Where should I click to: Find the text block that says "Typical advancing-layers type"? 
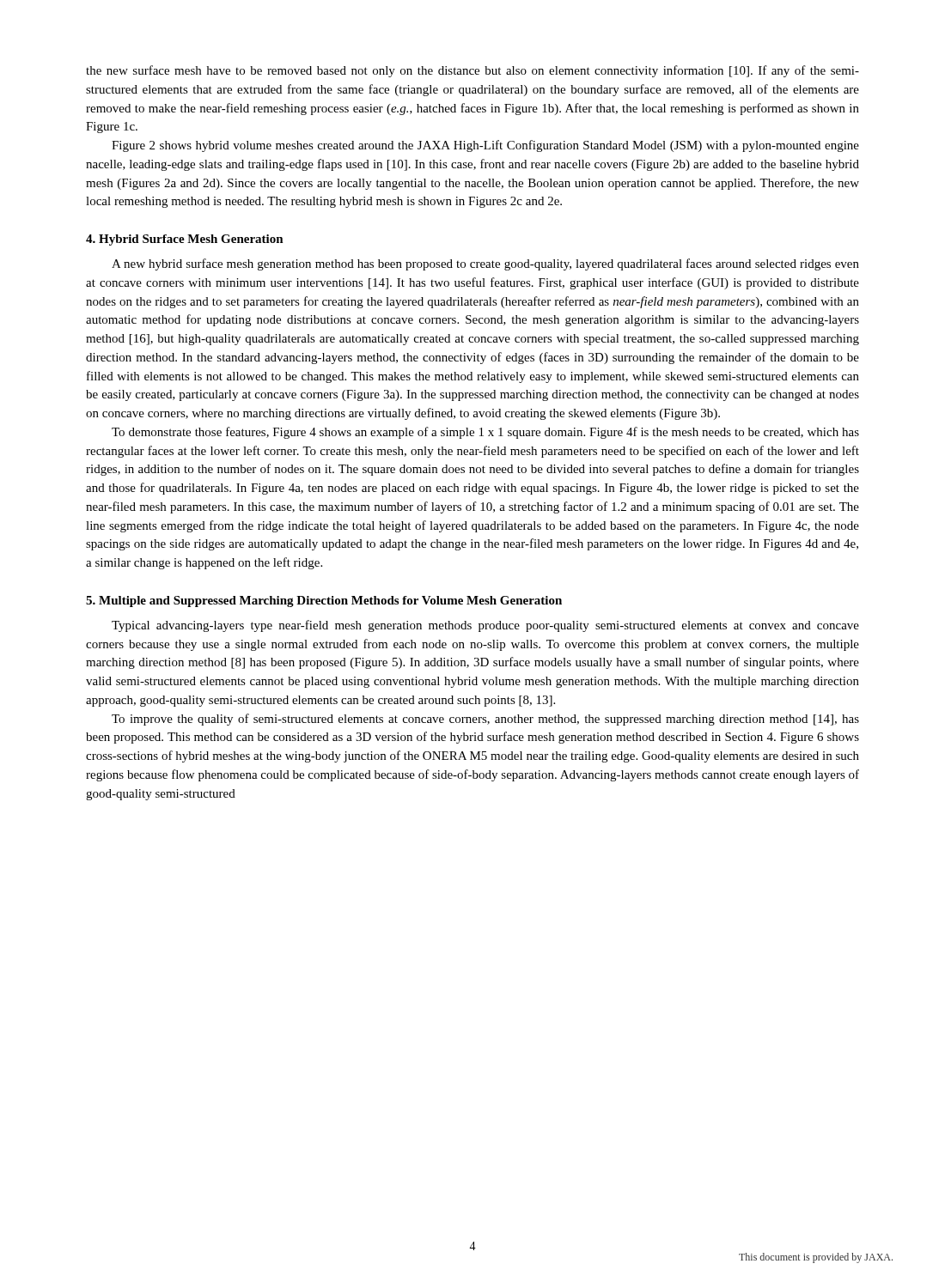pos(472,710)
